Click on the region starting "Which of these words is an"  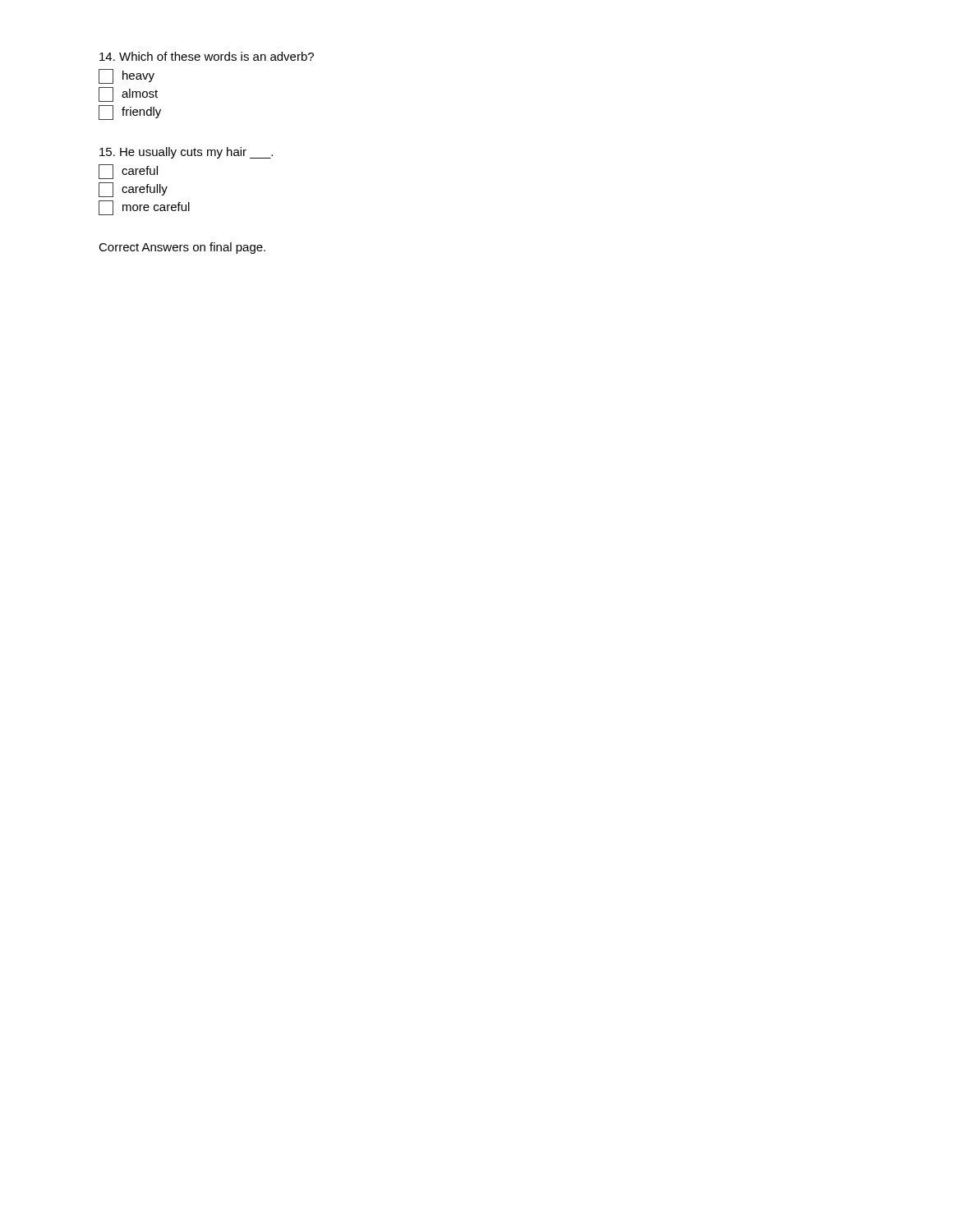click(206, 56)
